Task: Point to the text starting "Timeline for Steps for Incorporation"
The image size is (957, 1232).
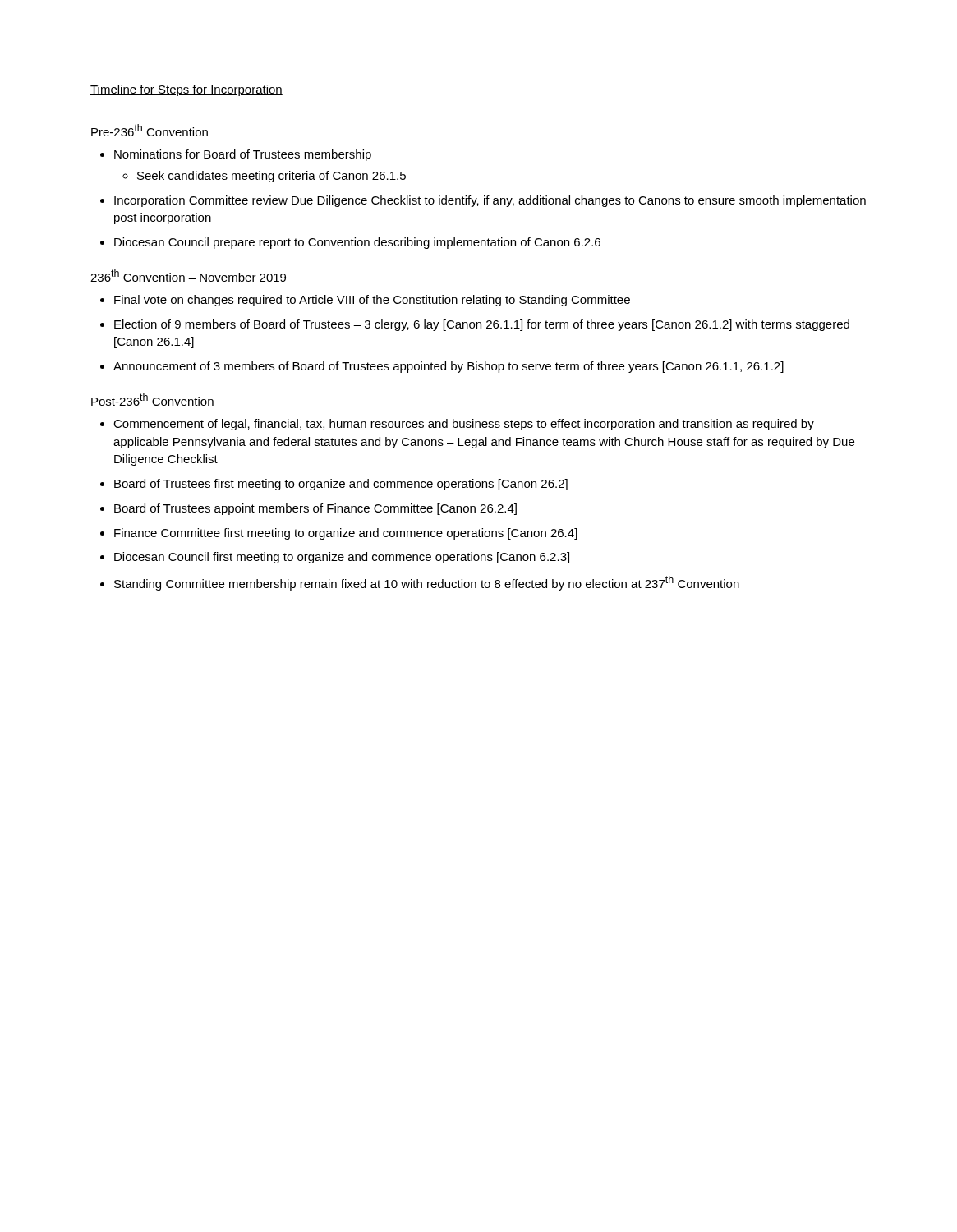Action: [186, 89]
